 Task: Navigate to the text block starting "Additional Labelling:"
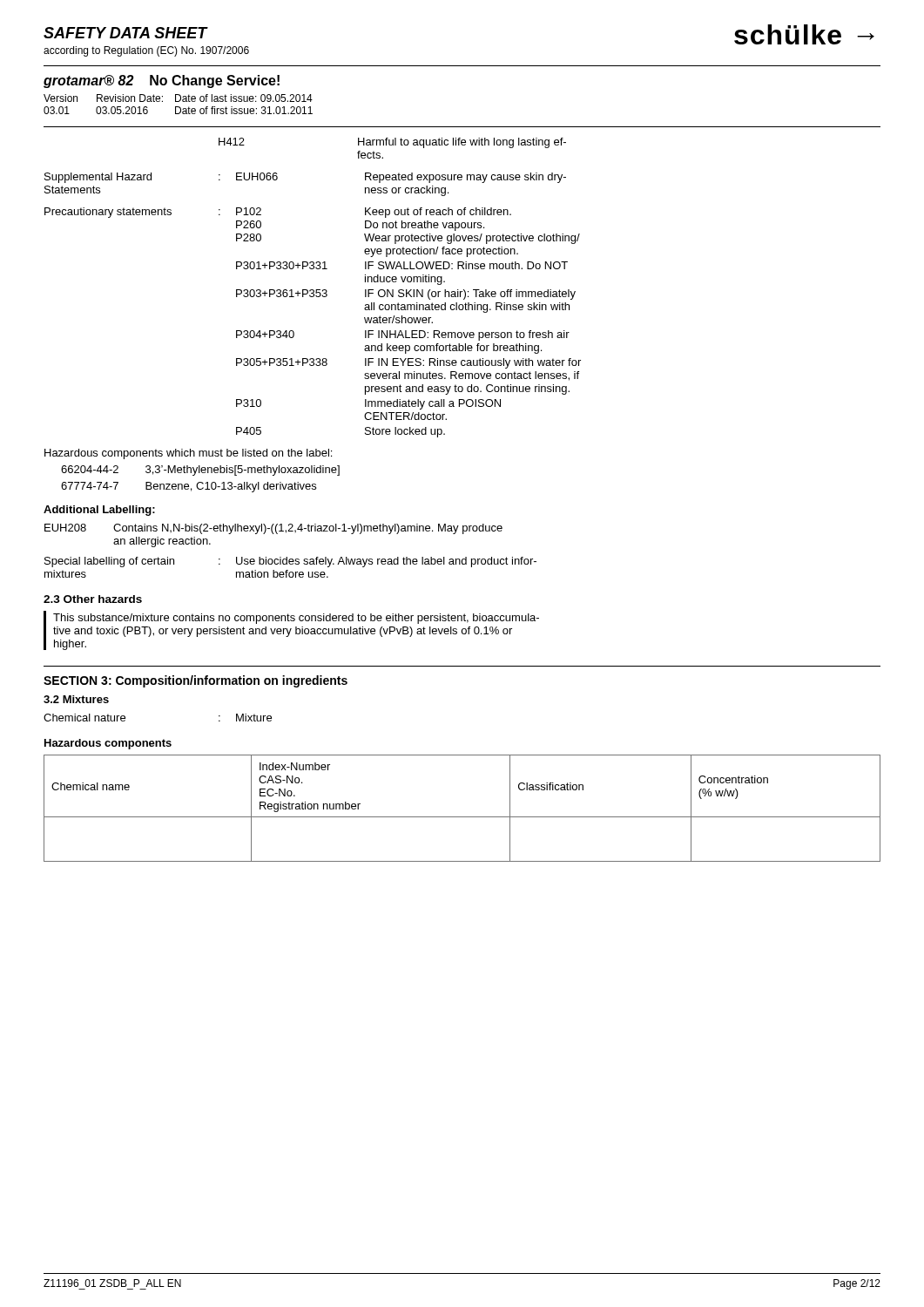tap(100, 509)
